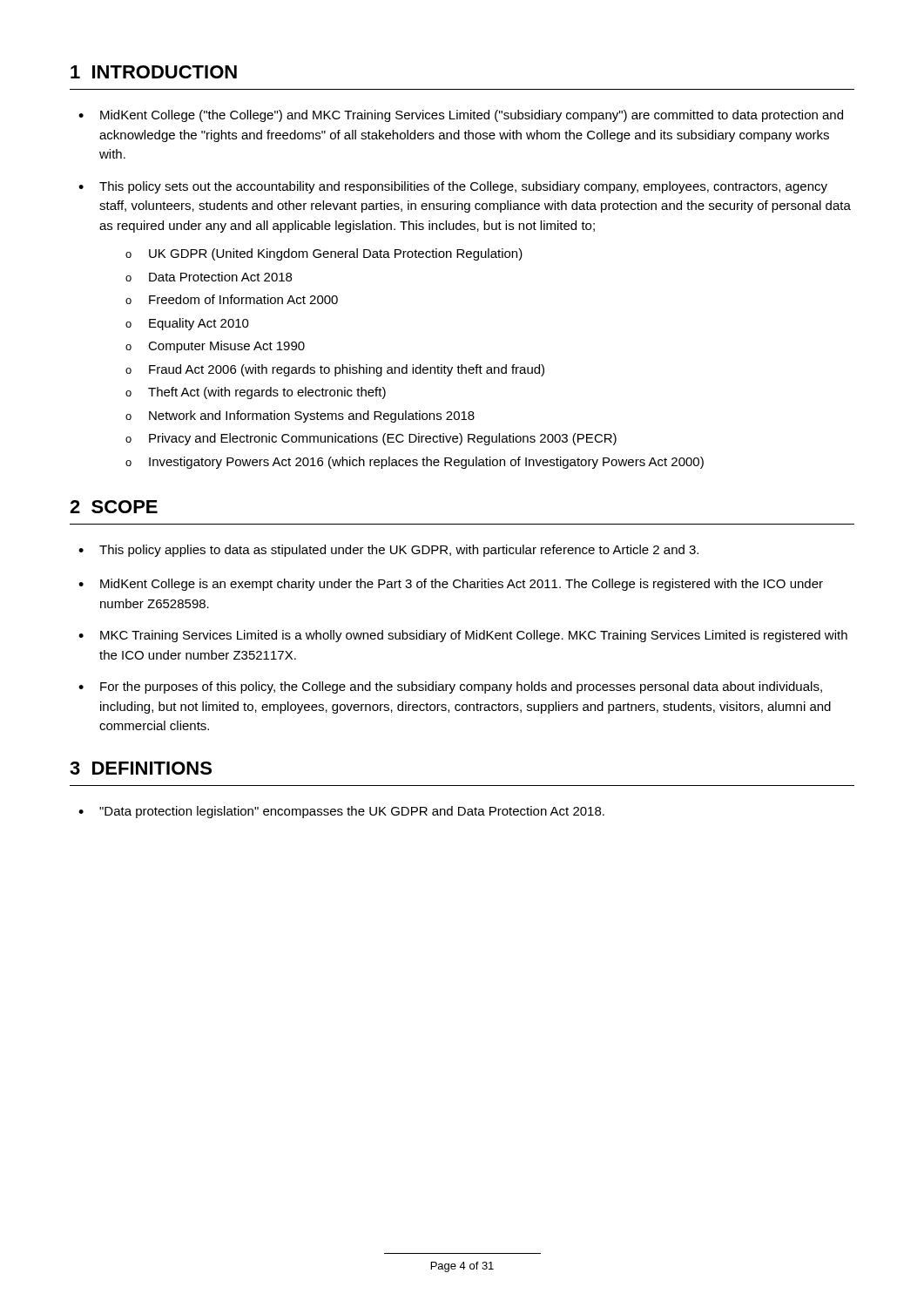Click on the list item containing "• For the purposes of this policy, the"
Screen dimensions: 1307x924
tap(466, 707)
